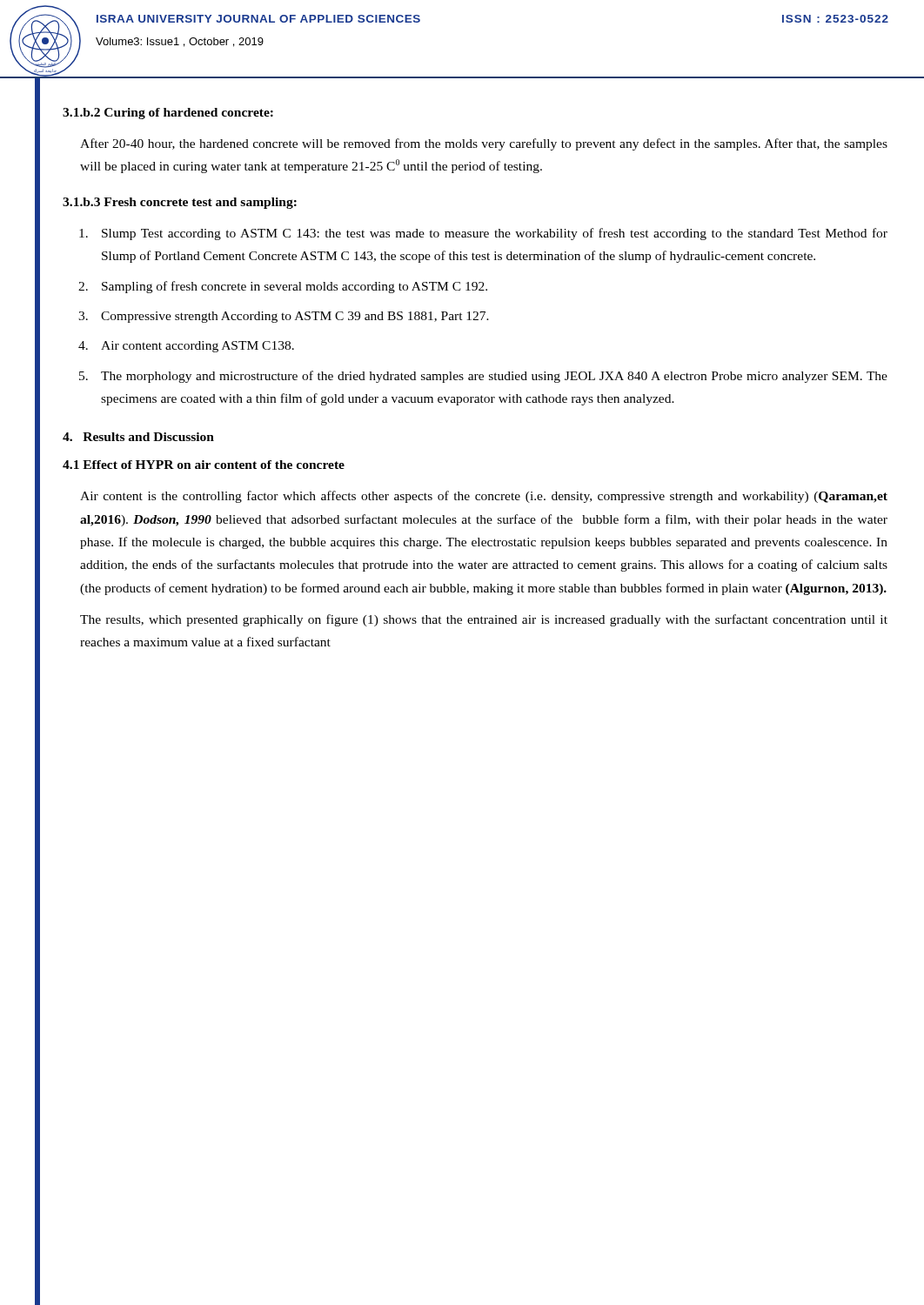Screen dimensions: 1305x924
Task: Navigate to the passage starting "5. The morphology and"
Action: pos(483,387)
